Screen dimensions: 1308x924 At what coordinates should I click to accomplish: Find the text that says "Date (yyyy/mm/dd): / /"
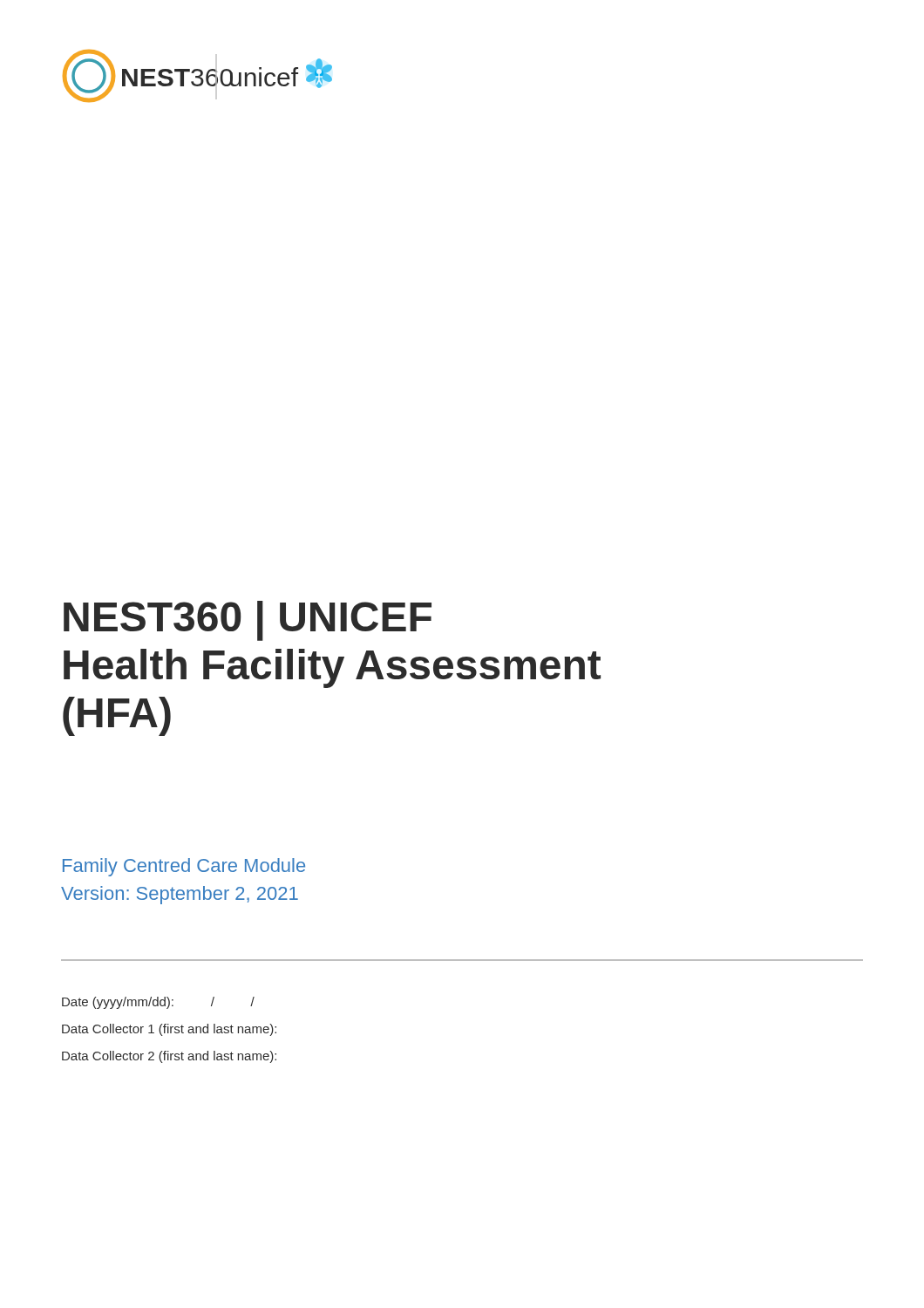click(x=158, y=1001)
